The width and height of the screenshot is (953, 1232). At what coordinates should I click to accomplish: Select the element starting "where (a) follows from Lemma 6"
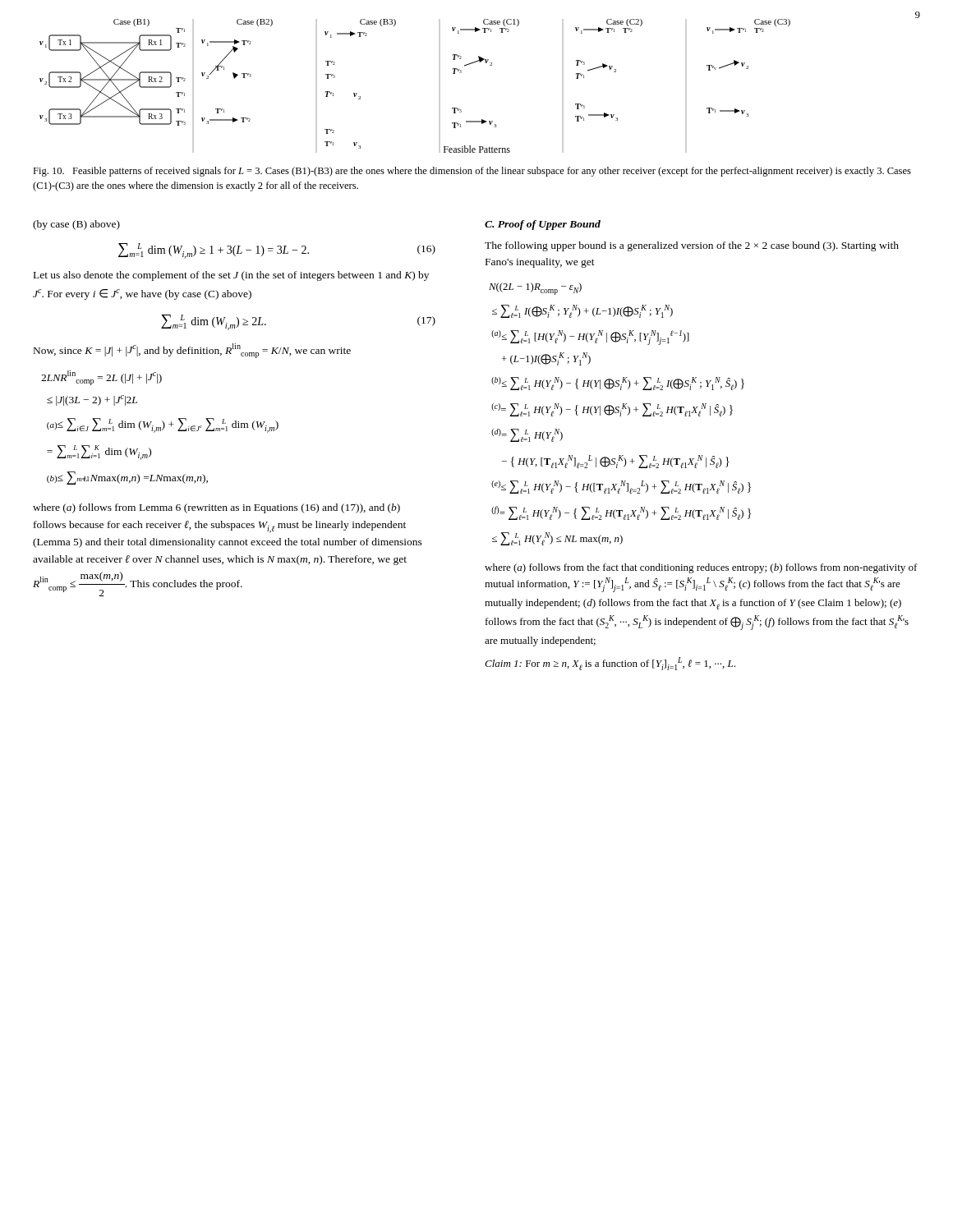tap(228, 551)
